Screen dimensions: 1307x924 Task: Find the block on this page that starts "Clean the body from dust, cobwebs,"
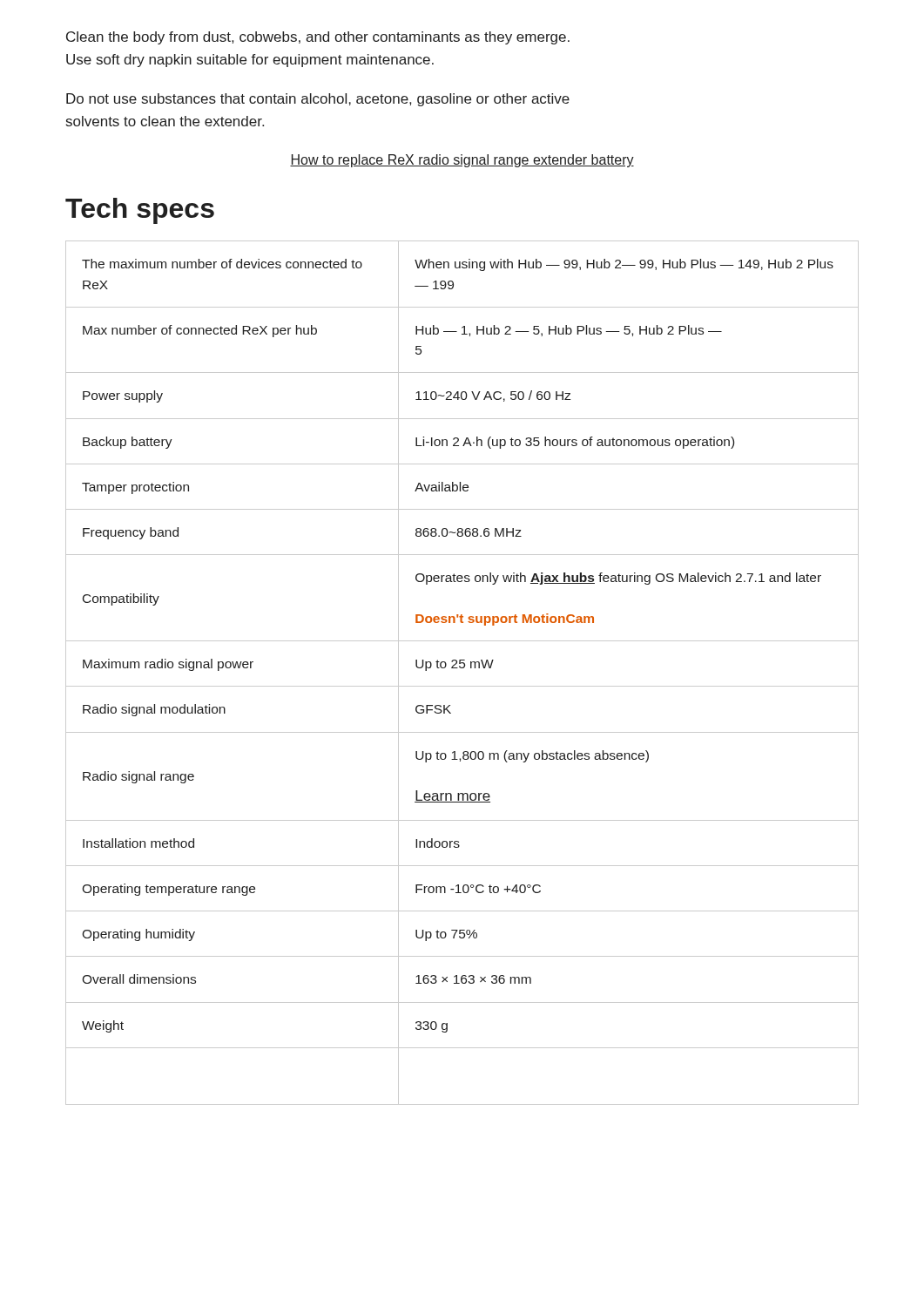318,48
